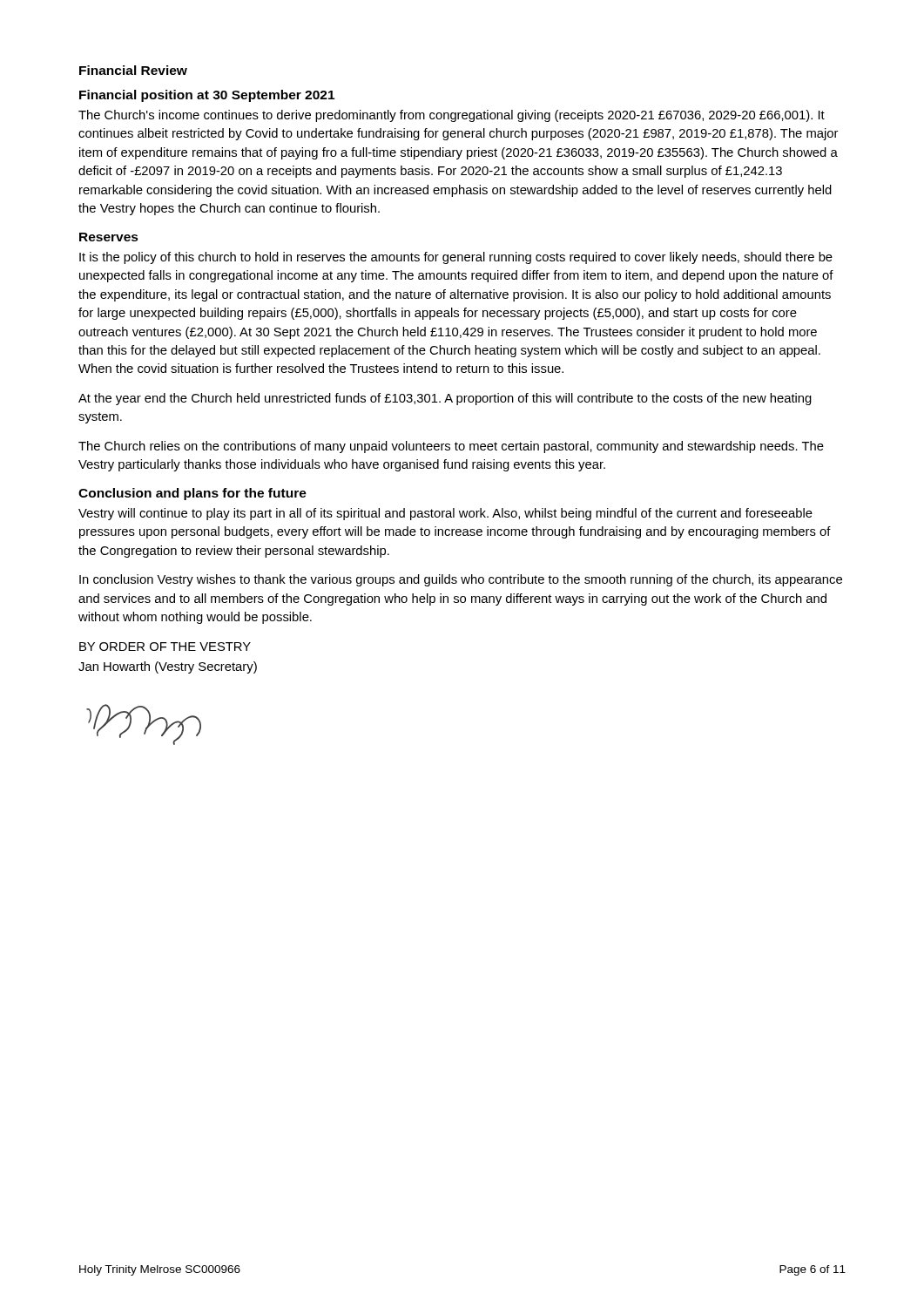The width and height of the screenshot is (924, 1307).
Task: Click the section header that begins "Conclusion and plans for"
Action: [x=192, y=492]
